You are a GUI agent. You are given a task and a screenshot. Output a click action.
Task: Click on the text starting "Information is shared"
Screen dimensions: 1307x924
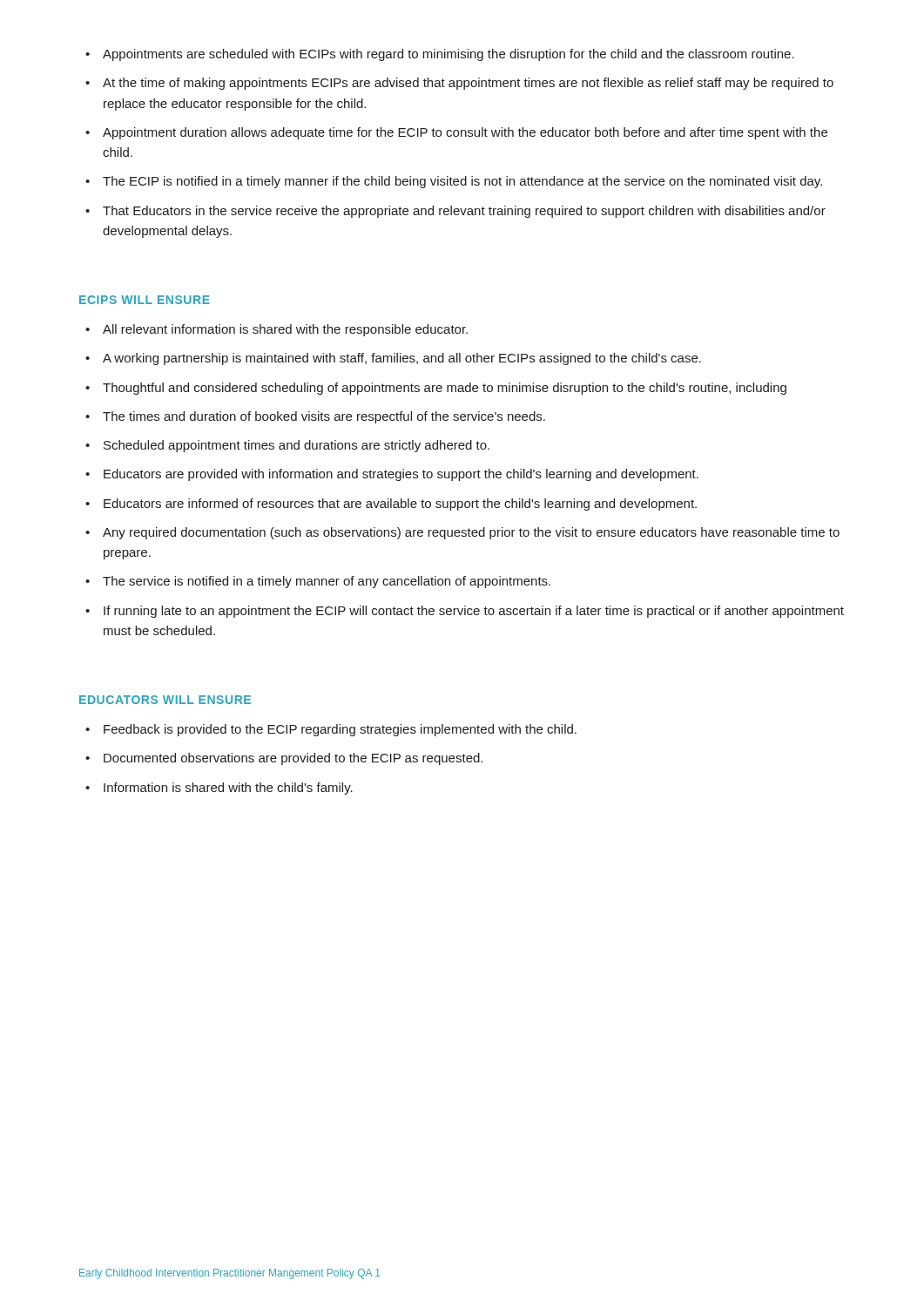coord(219,789)
